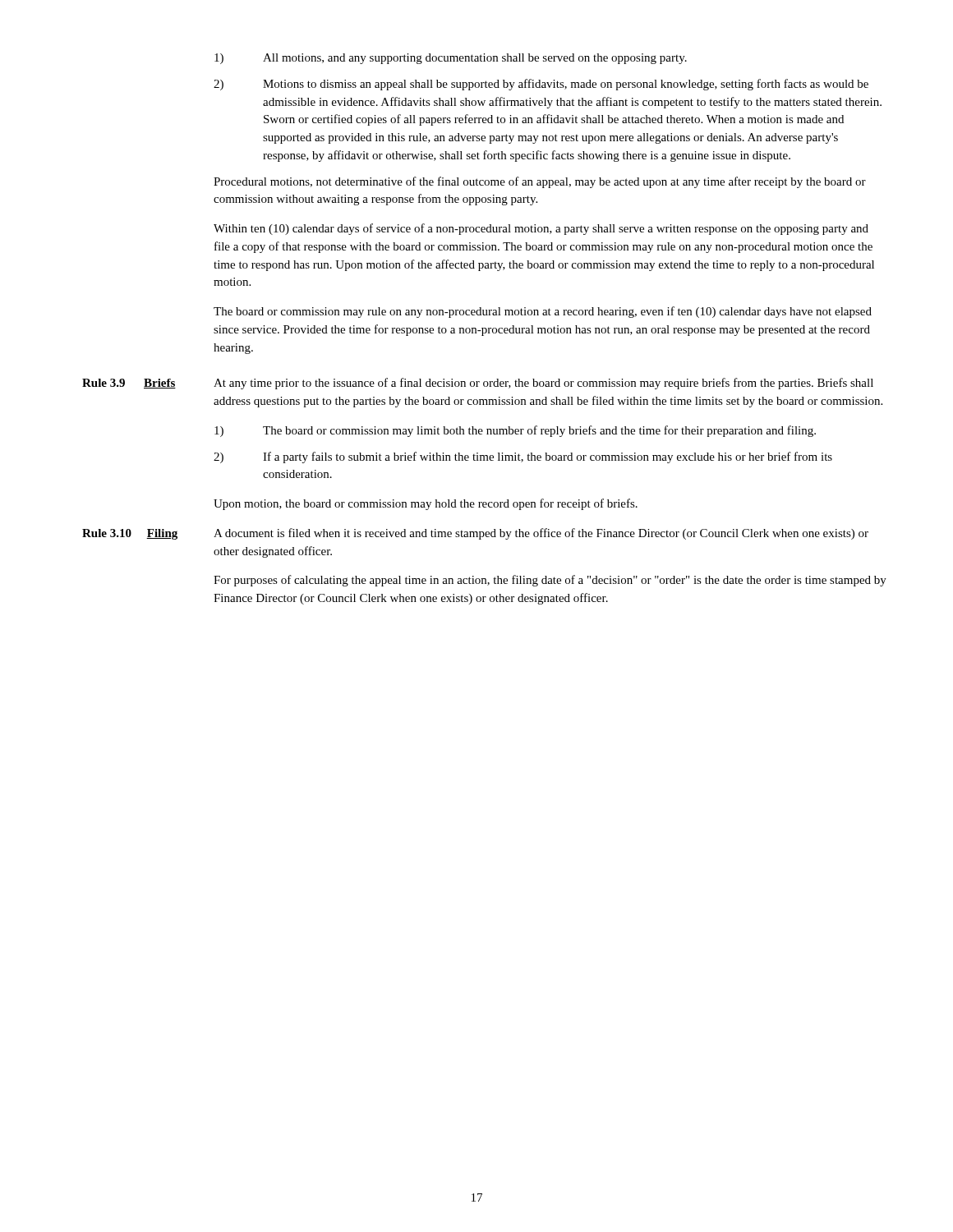Screen dimensions: 1232x953
Task: Point to the element starting "Upon motion, the board"
Action: (x=426, y=503)
